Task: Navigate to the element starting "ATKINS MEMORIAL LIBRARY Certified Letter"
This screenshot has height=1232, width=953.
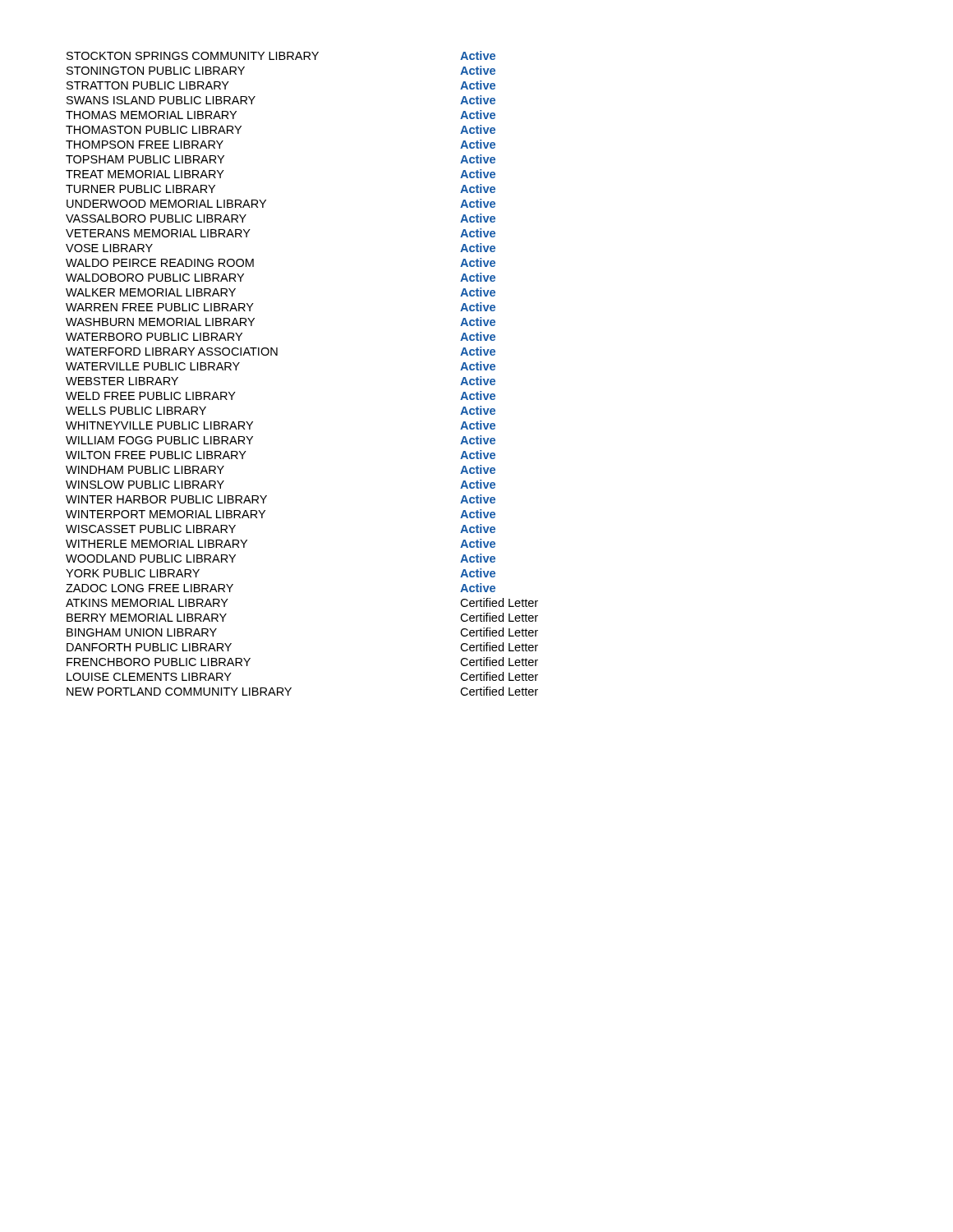Action: (143, 600)
